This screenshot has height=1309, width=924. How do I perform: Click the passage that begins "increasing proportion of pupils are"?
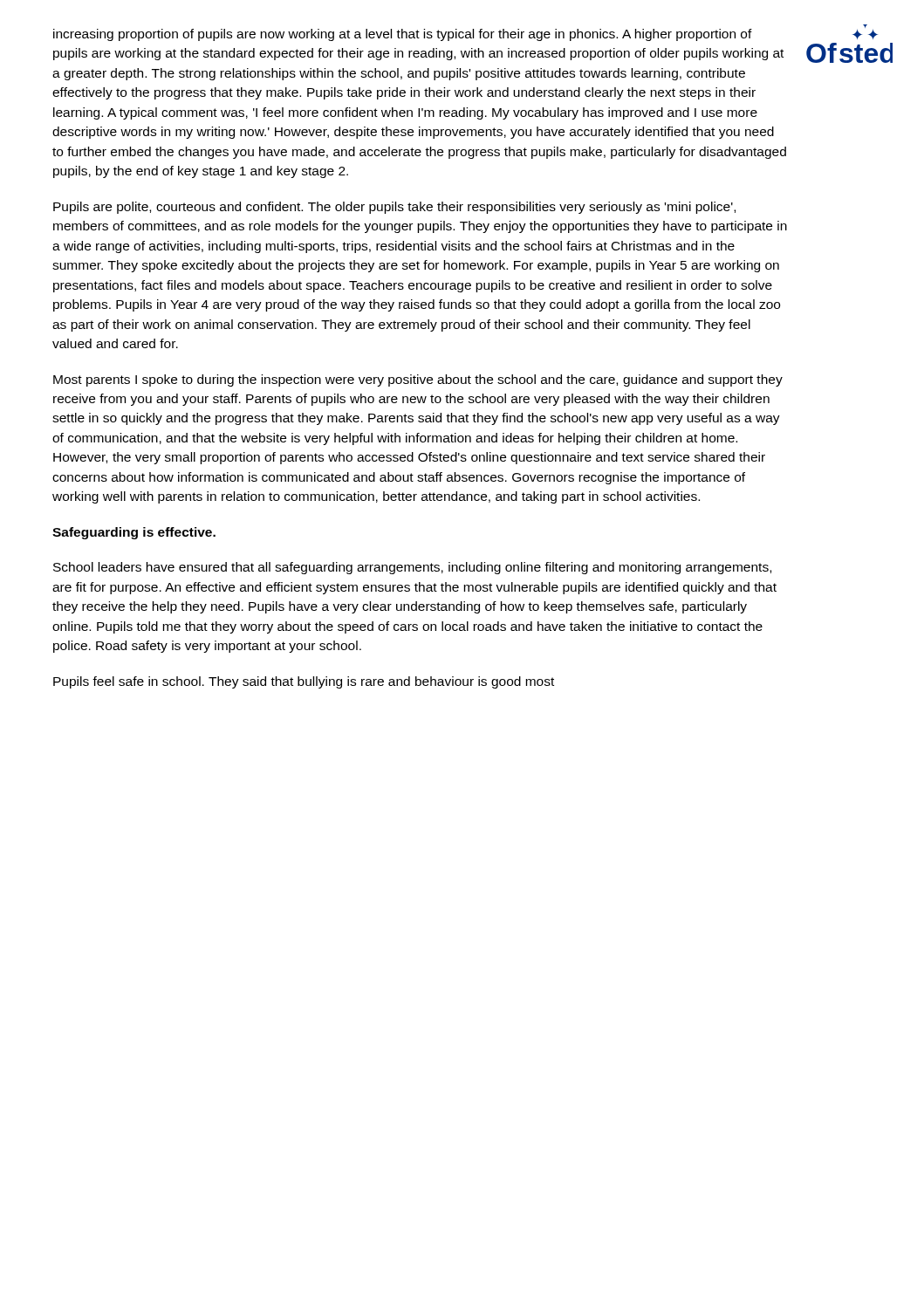coord(421,103)
